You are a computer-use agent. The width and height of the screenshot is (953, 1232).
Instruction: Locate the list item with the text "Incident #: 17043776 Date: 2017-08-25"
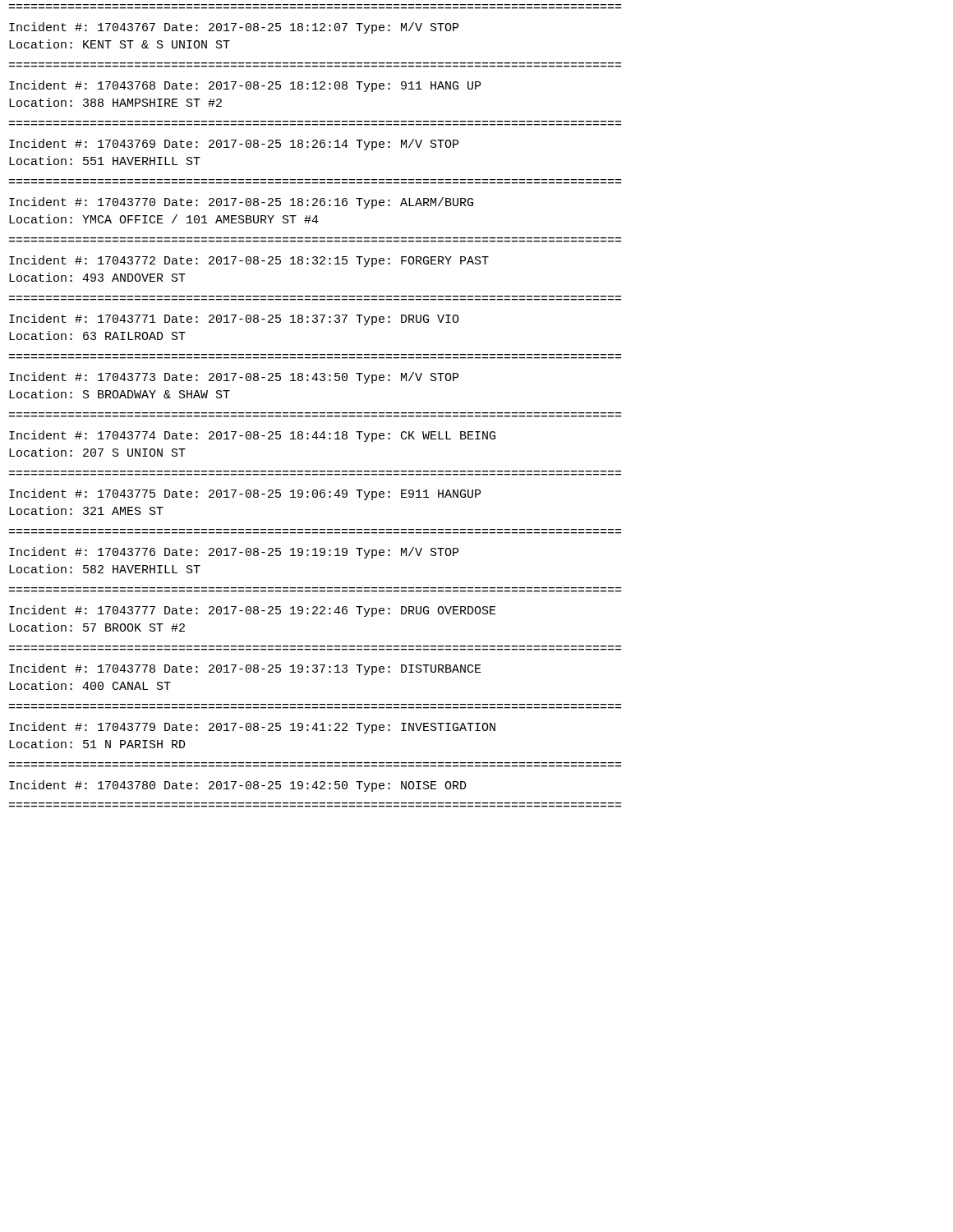(234, 562)
